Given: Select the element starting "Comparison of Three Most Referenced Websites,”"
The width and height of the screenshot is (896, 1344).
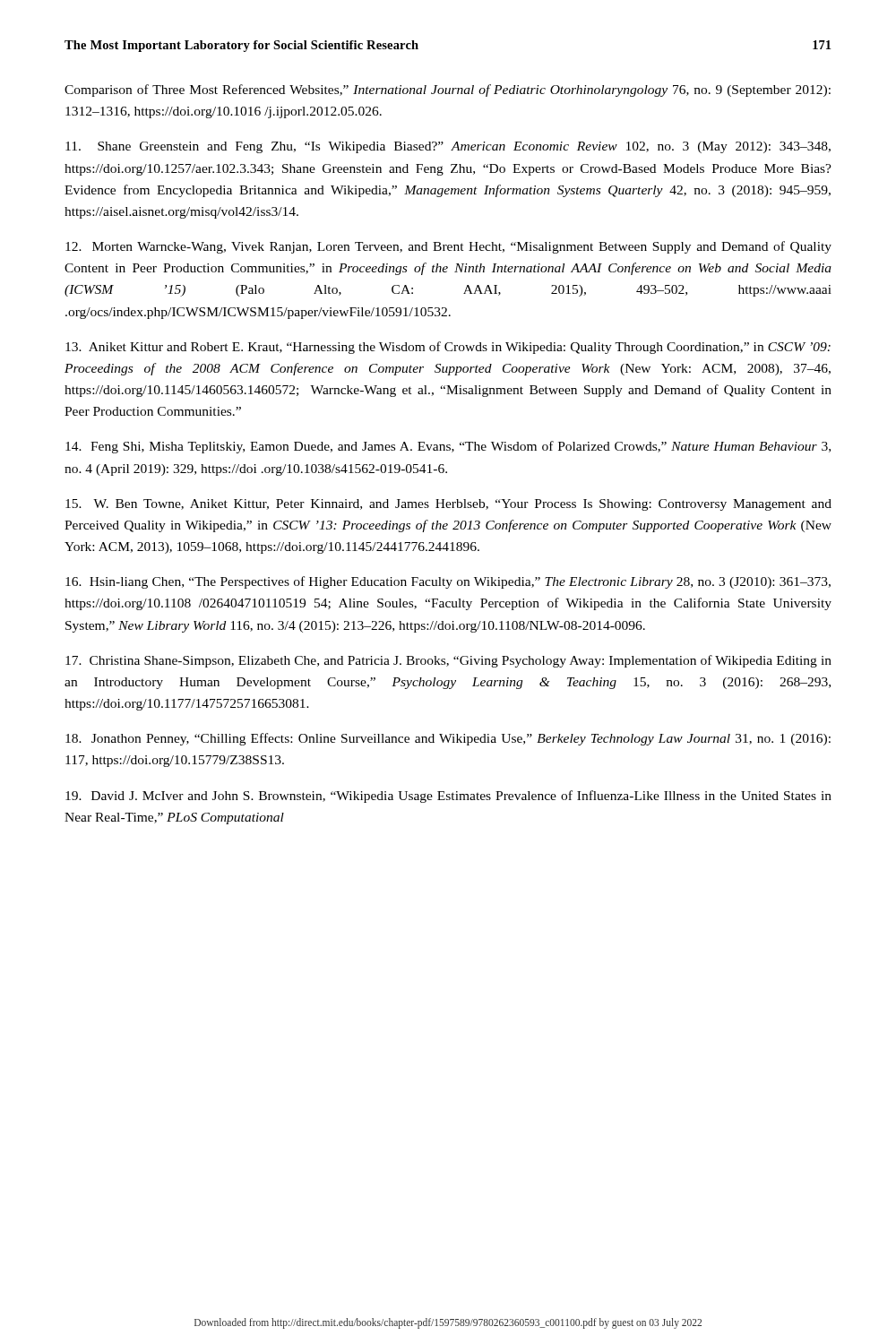Looking at the screenshot, I should 448,100.
